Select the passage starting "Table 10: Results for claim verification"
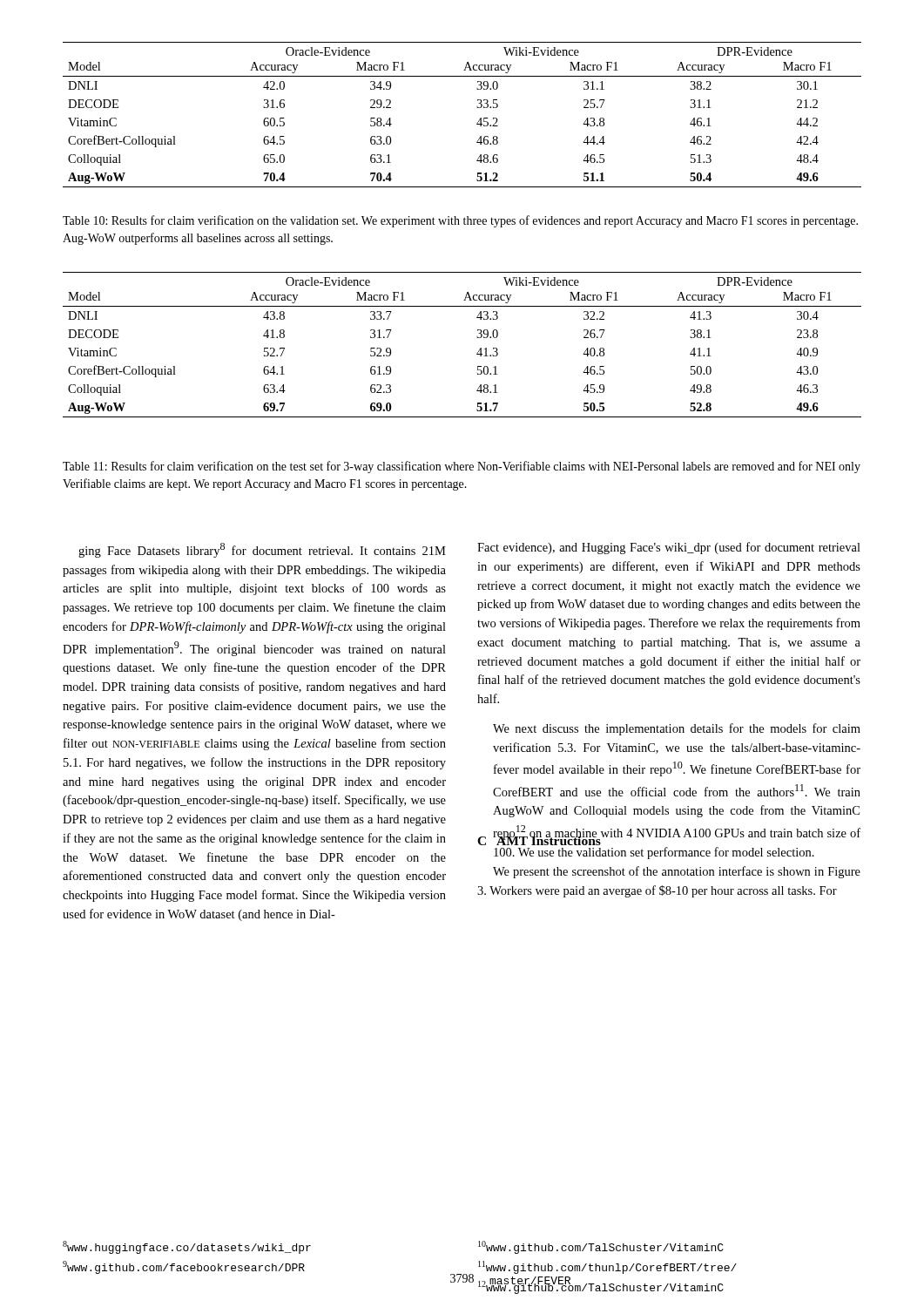This screenshot has height=1307, width=924. coord(462,230)
